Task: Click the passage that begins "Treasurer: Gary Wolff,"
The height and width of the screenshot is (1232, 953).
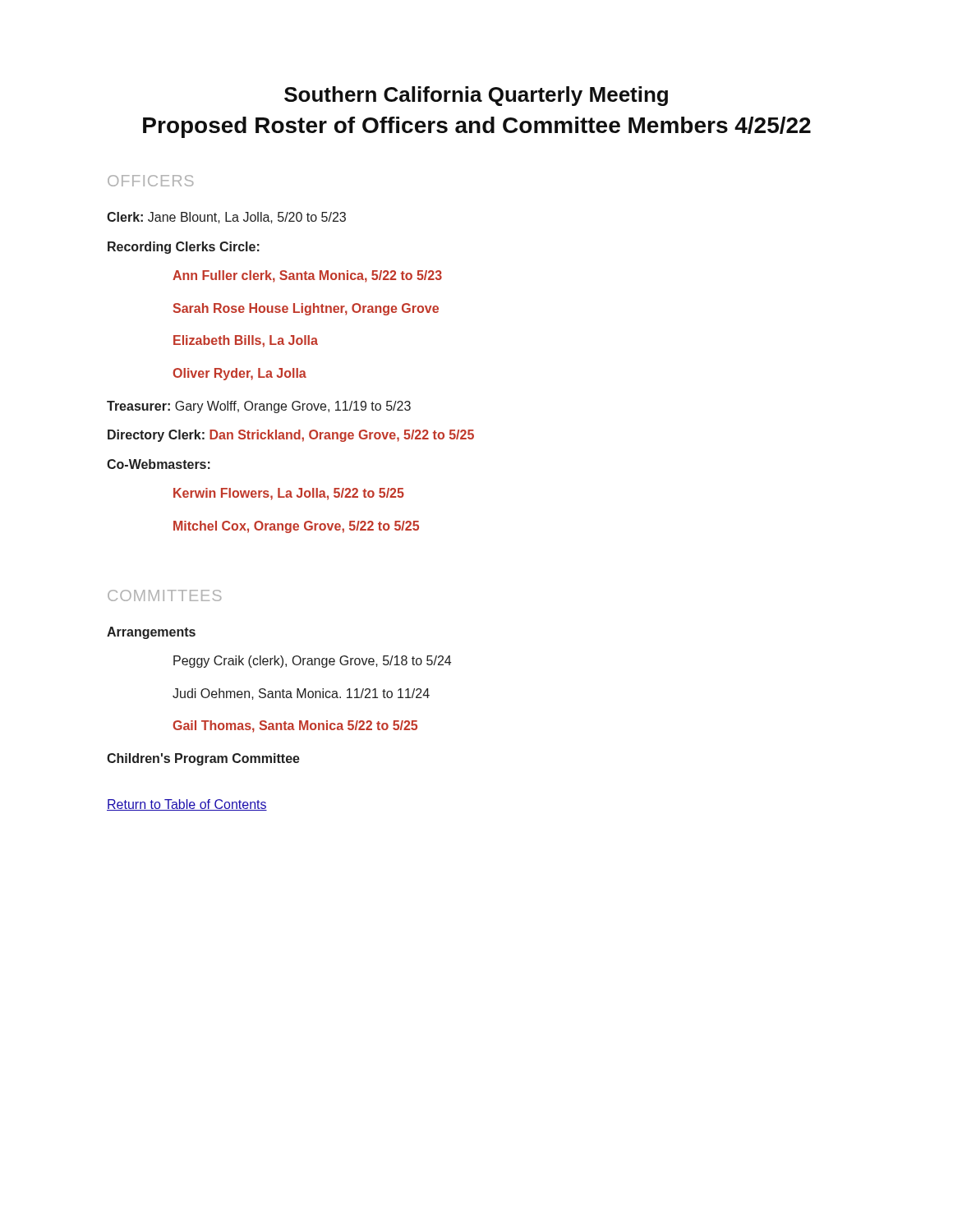Action: [x=259, y=406]
